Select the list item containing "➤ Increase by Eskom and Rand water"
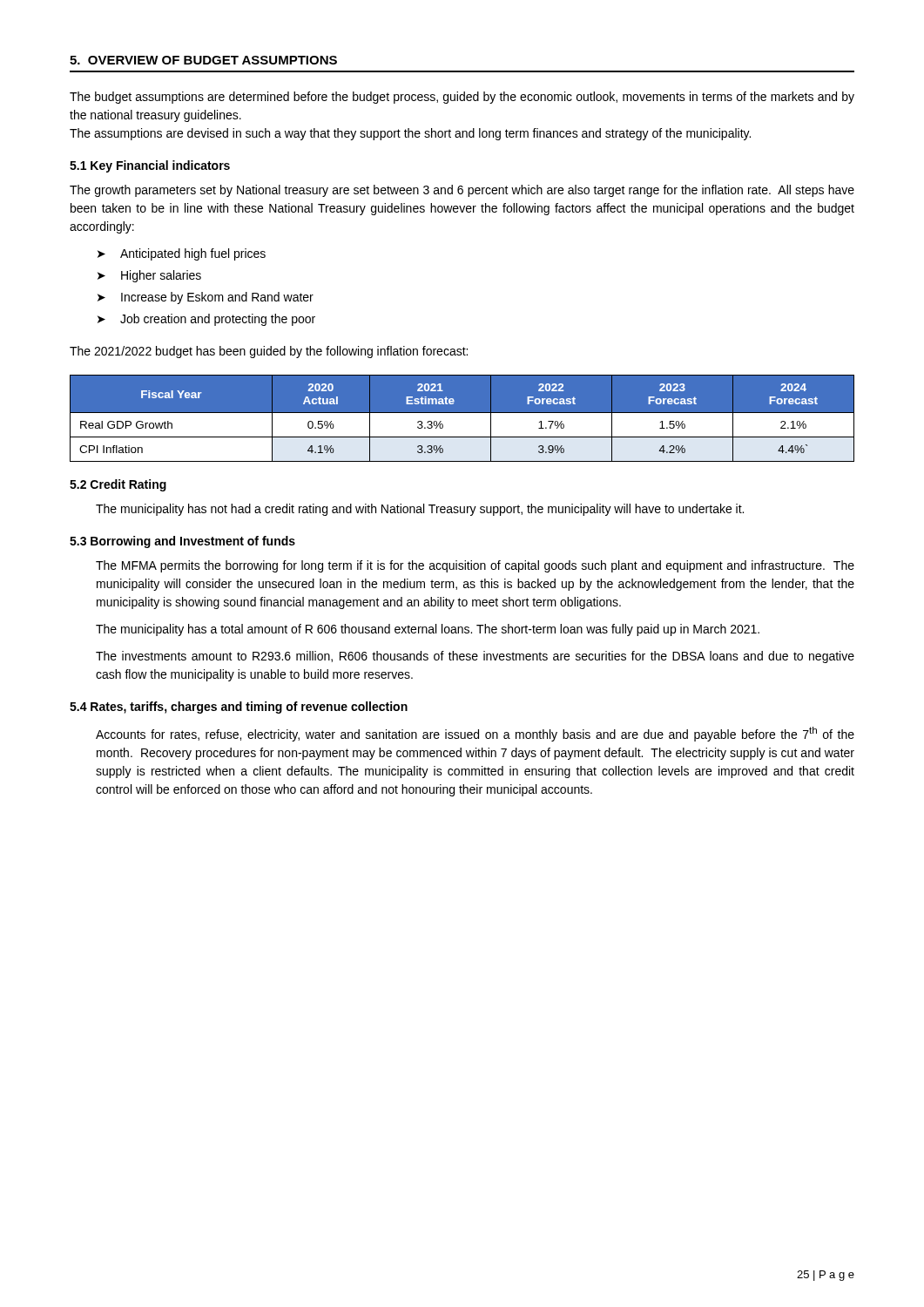 [205, 298]
